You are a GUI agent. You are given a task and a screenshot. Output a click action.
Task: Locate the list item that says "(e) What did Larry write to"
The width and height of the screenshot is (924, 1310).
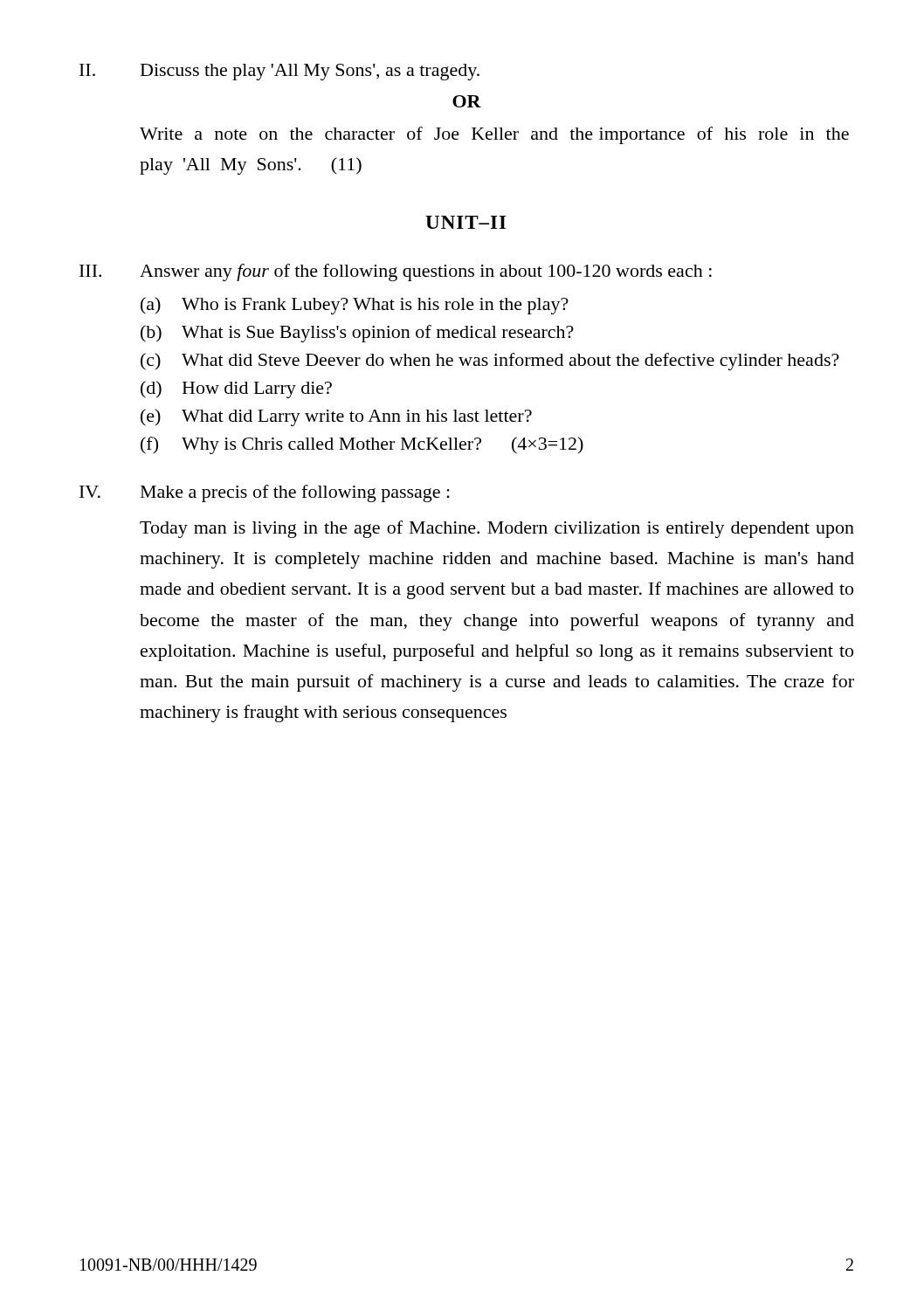[x=497, y=415]
